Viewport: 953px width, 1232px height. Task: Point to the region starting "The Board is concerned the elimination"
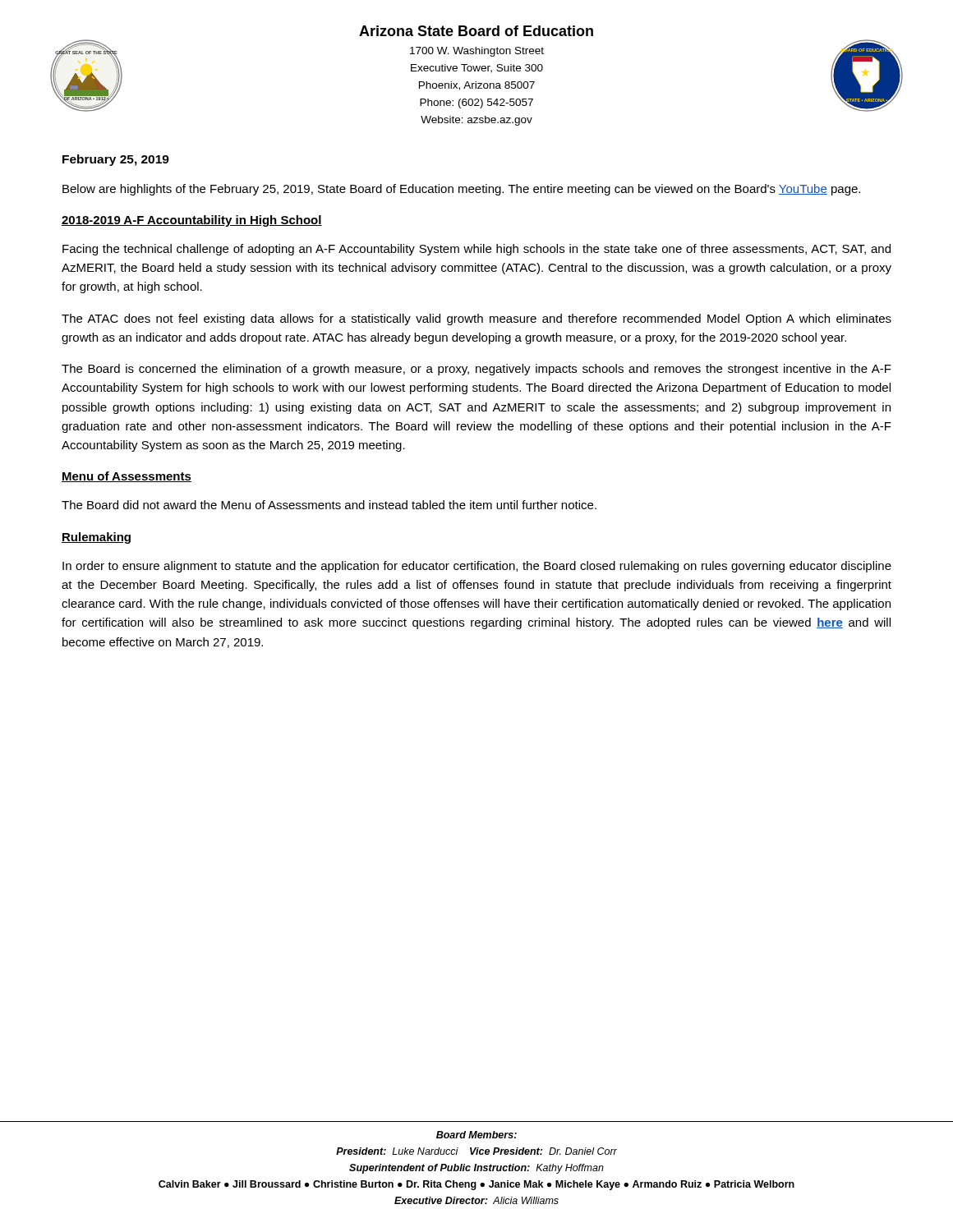pos(476,407)
